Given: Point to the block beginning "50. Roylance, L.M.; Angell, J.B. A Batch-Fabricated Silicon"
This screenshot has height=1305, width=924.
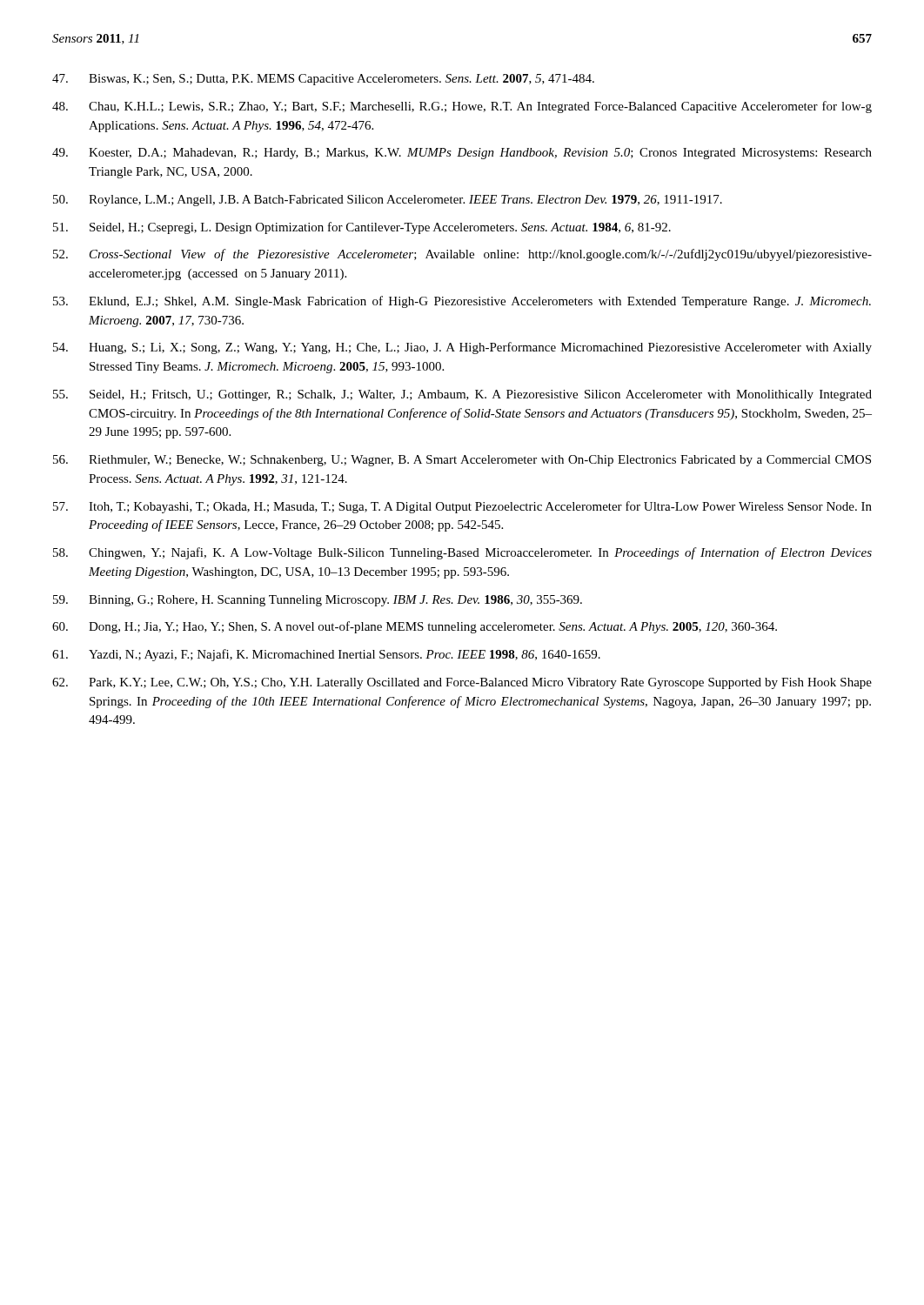Looking at the screenshot, I should tap(462, 200).
